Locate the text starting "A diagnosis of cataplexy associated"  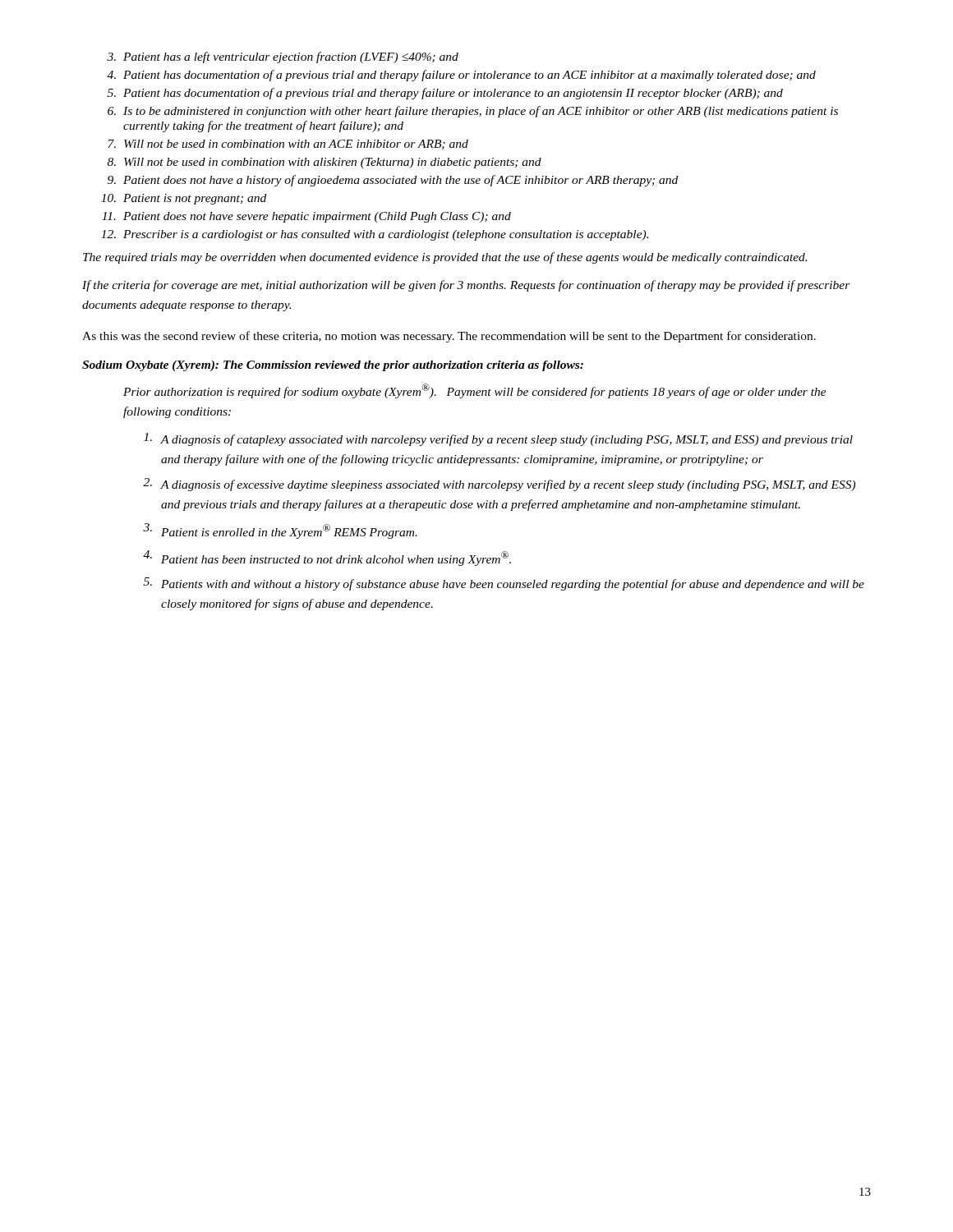[497, 449]
